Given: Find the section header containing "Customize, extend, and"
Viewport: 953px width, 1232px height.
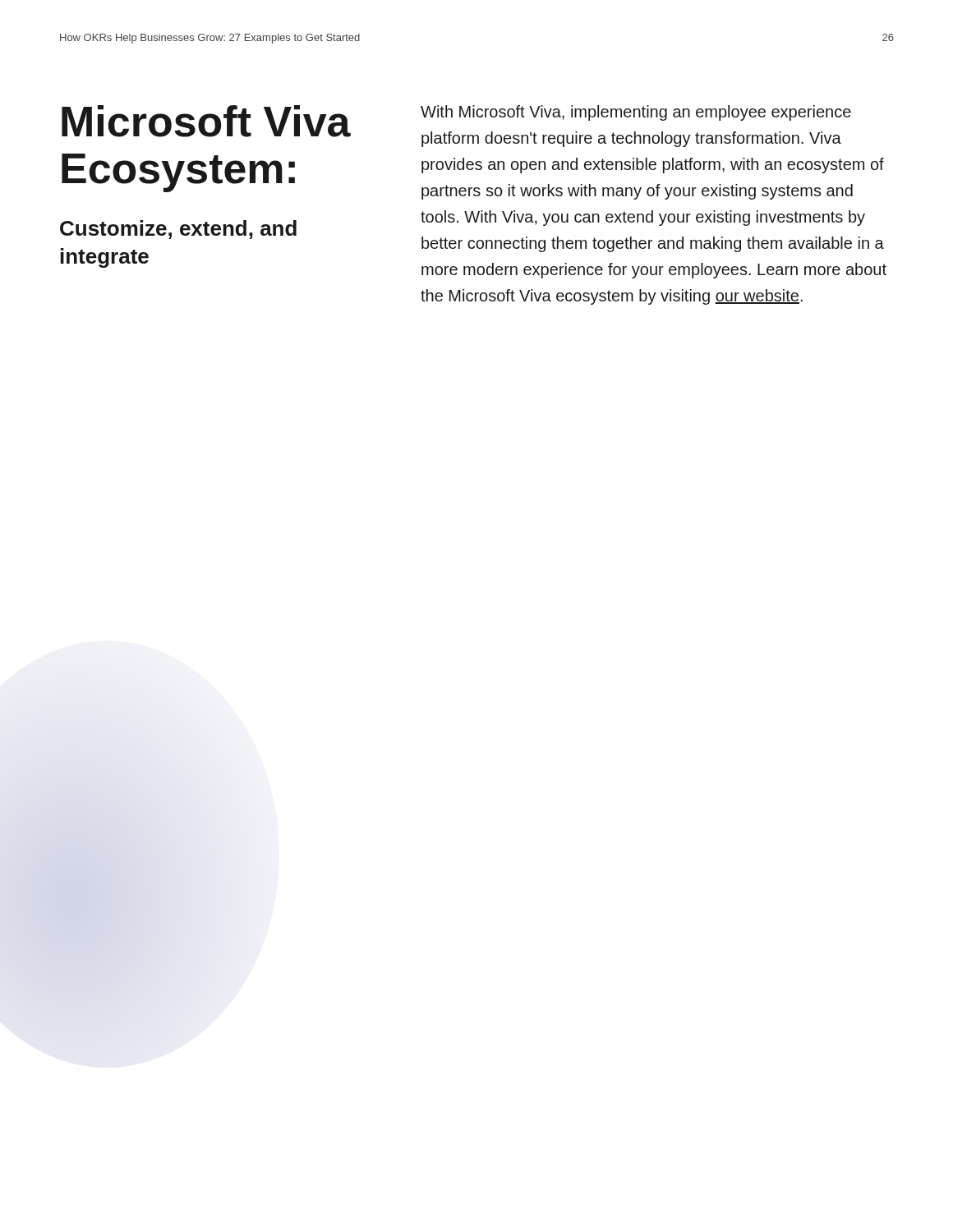Looking at the screenshot, I should point(178,243).
